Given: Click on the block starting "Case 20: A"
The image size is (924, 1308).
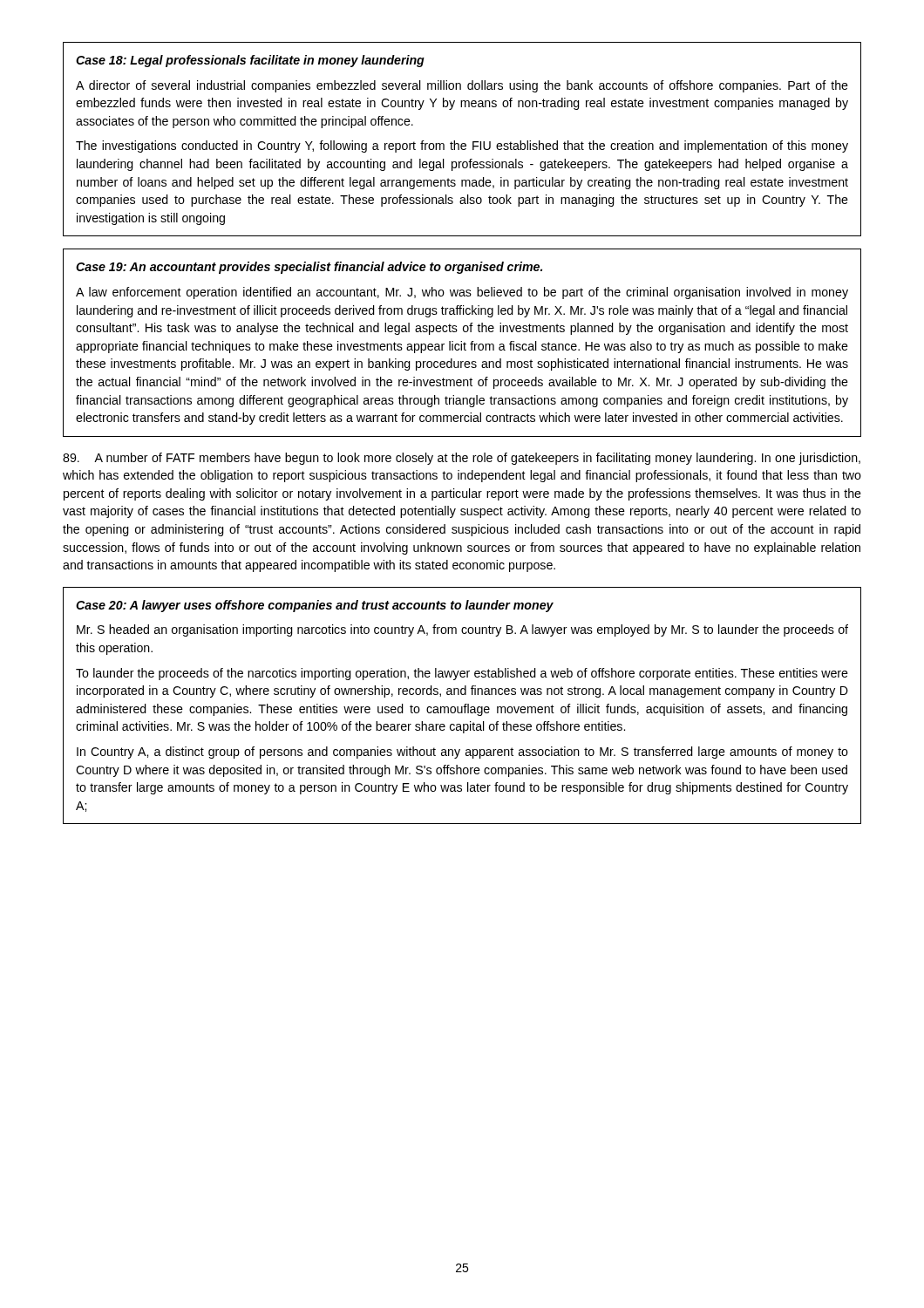Looking at the screenshot, I should [x=462, y=706].
